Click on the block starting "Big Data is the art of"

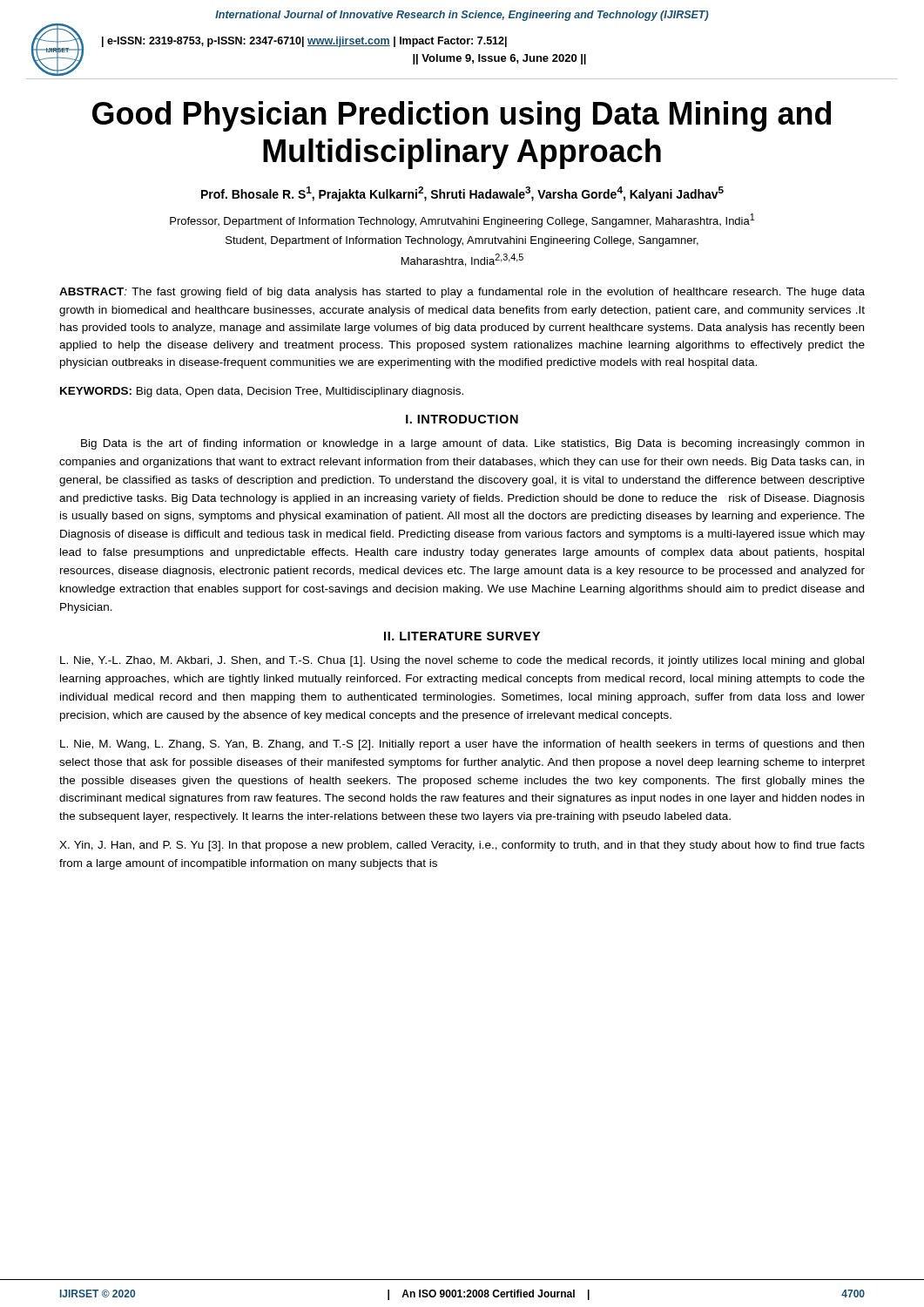[462, 525]
